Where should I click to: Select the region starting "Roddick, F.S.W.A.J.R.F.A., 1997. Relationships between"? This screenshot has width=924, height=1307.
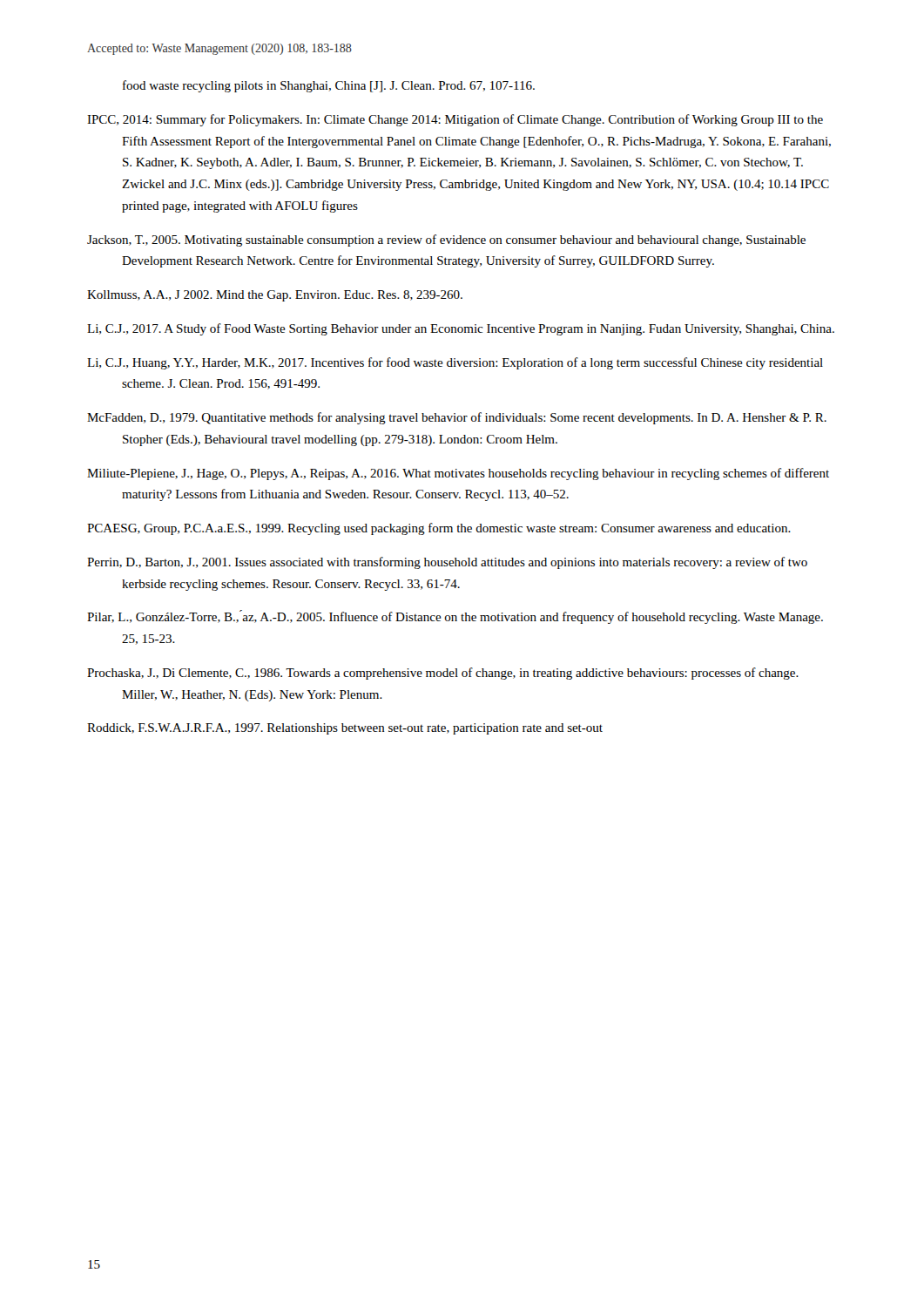click(x=345, y=728)
